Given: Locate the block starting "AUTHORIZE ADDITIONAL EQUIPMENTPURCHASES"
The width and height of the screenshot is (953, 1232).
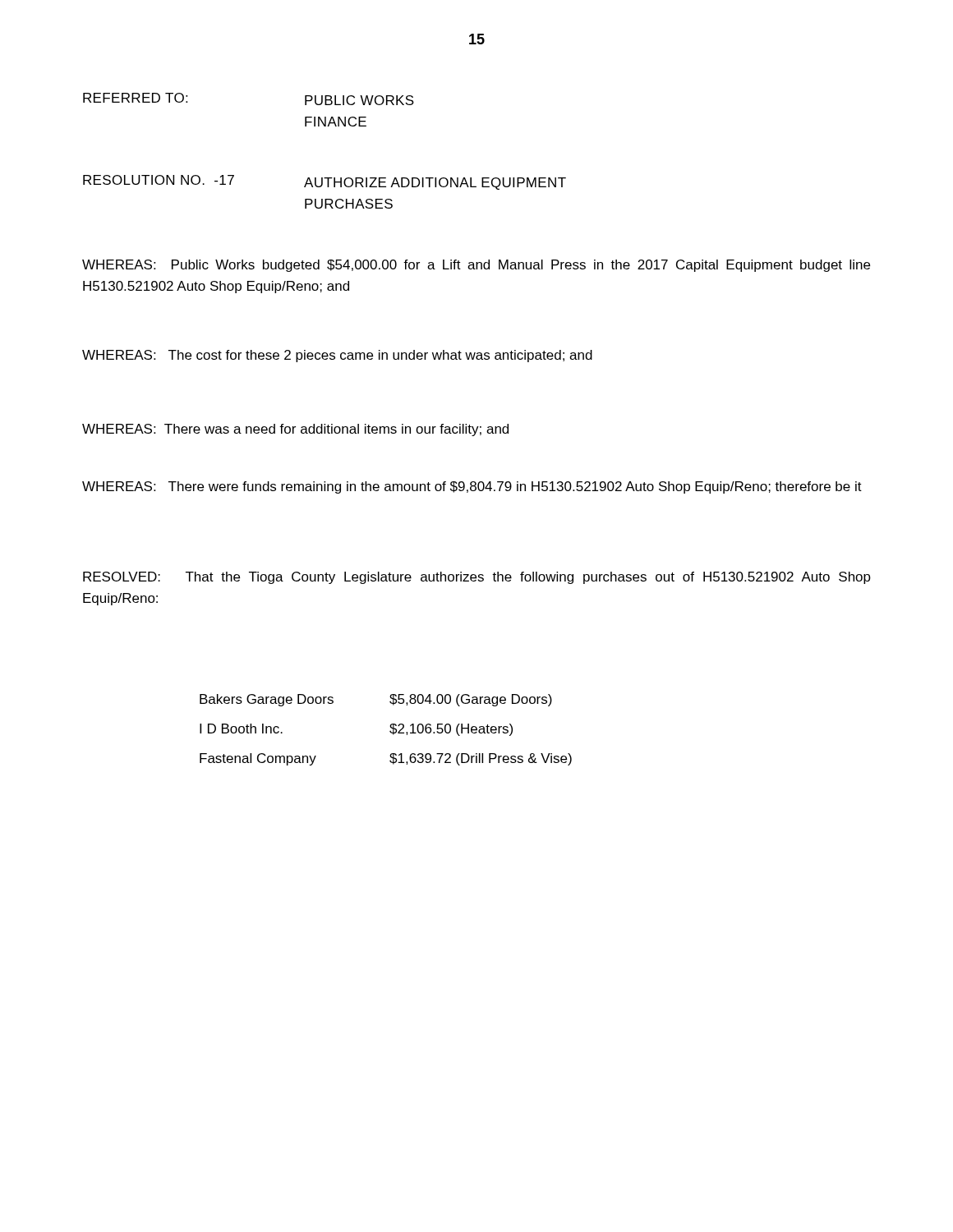Looking at the screenshot, I should click(x=435, y=193).
